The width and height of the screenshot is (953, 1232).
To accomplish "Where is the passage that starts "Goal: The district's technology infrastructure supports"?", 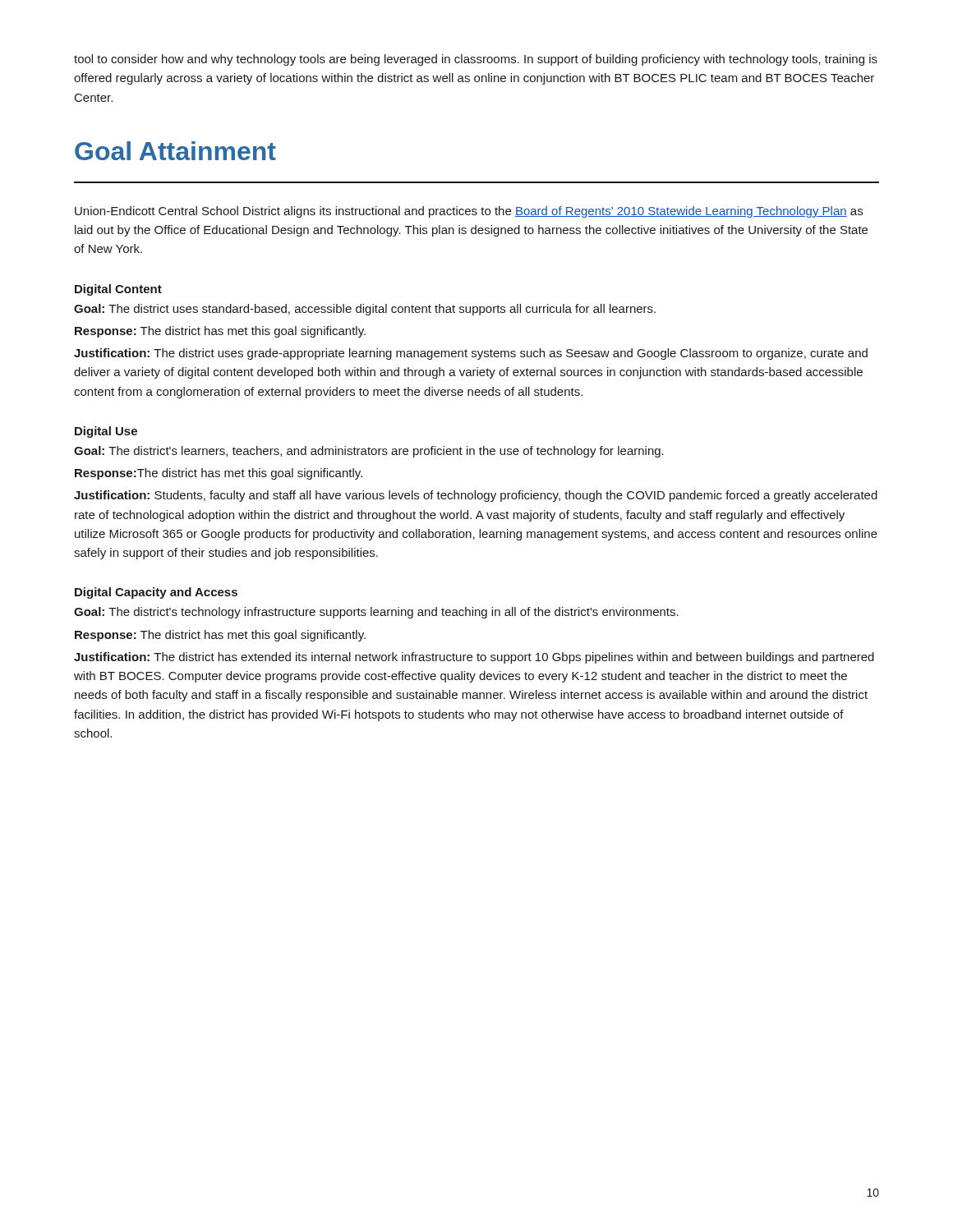I will [377, 612].
